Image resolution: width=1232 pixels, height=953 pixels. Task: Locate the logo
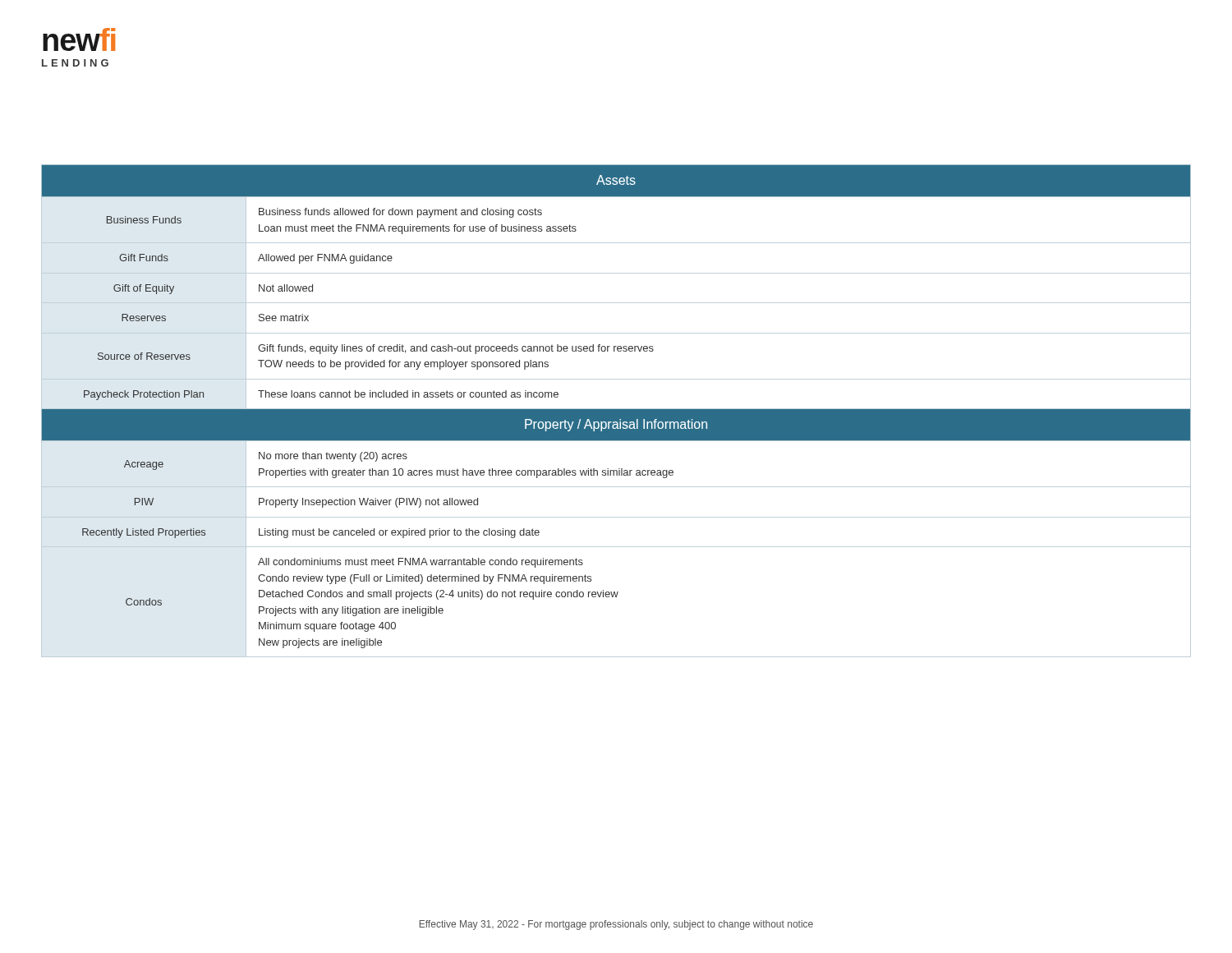[x=79, y=46]
